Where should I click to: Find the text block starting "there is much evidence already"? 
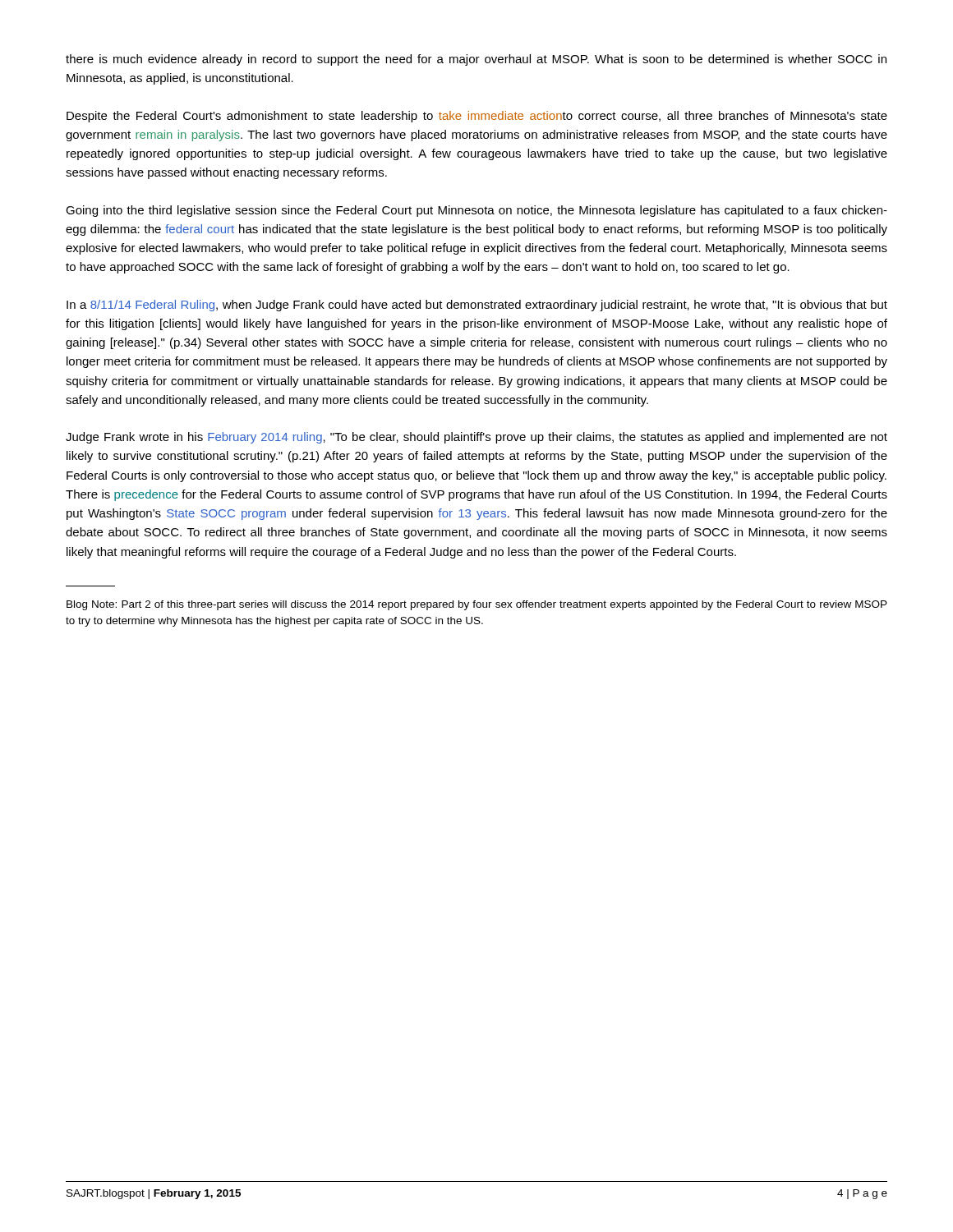click(476, 68)
